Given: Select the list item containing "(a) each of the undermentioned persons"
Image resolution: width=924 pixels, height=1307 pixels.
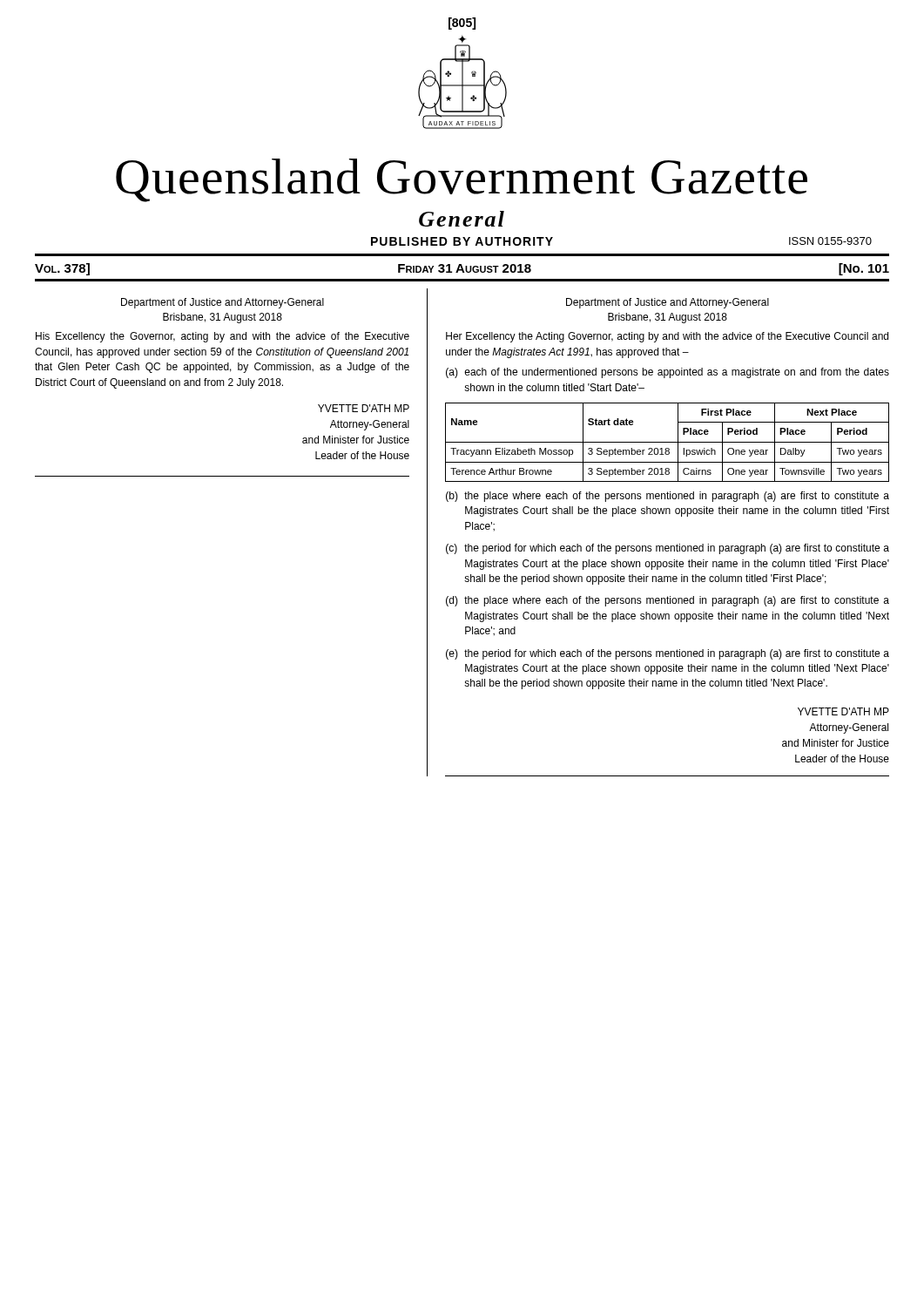Looking at the screenshot, I should (x=667, y=380).
